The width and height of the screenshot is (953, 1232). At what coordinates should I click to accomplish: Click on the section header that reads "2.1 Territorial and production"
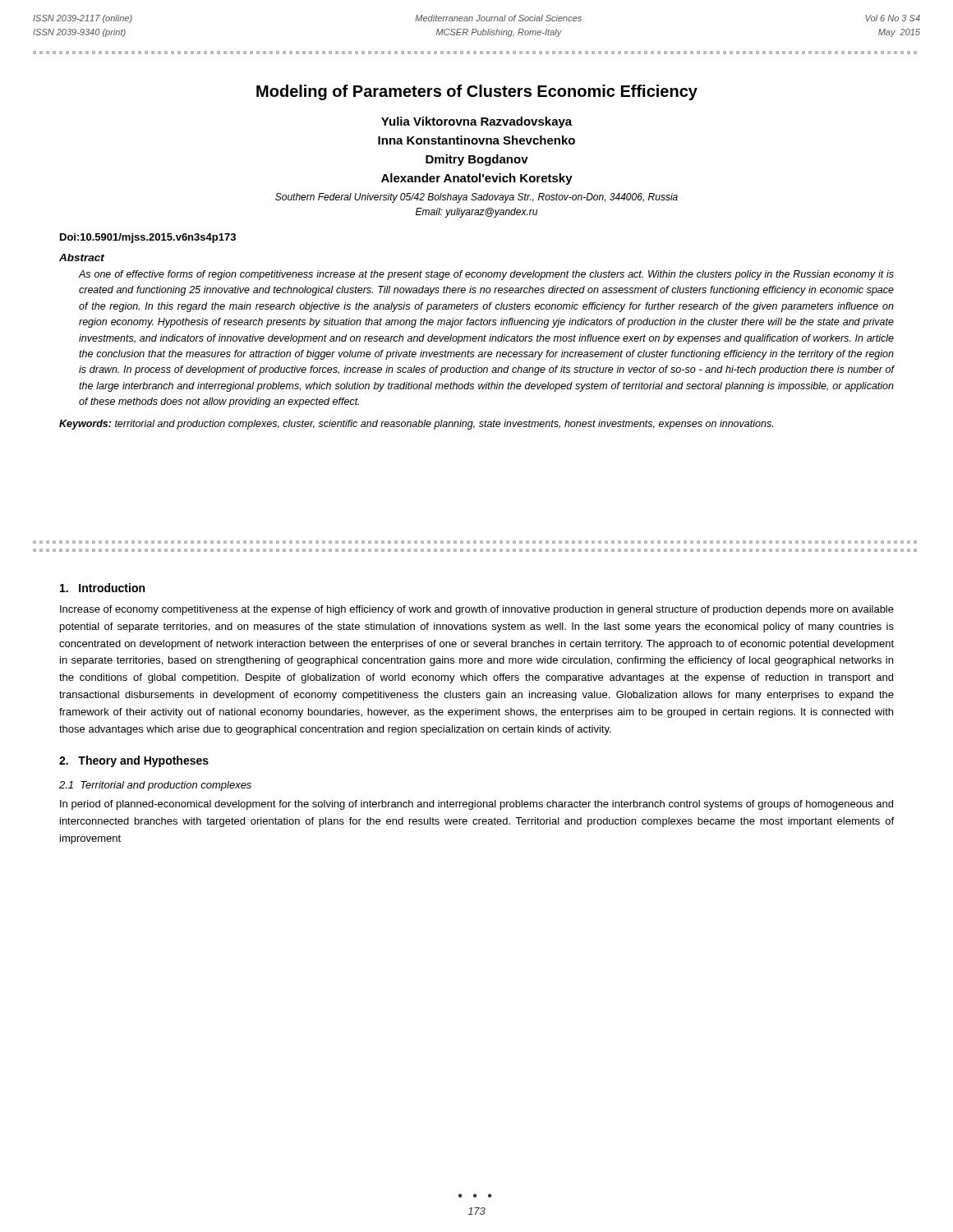click(155, 785)
